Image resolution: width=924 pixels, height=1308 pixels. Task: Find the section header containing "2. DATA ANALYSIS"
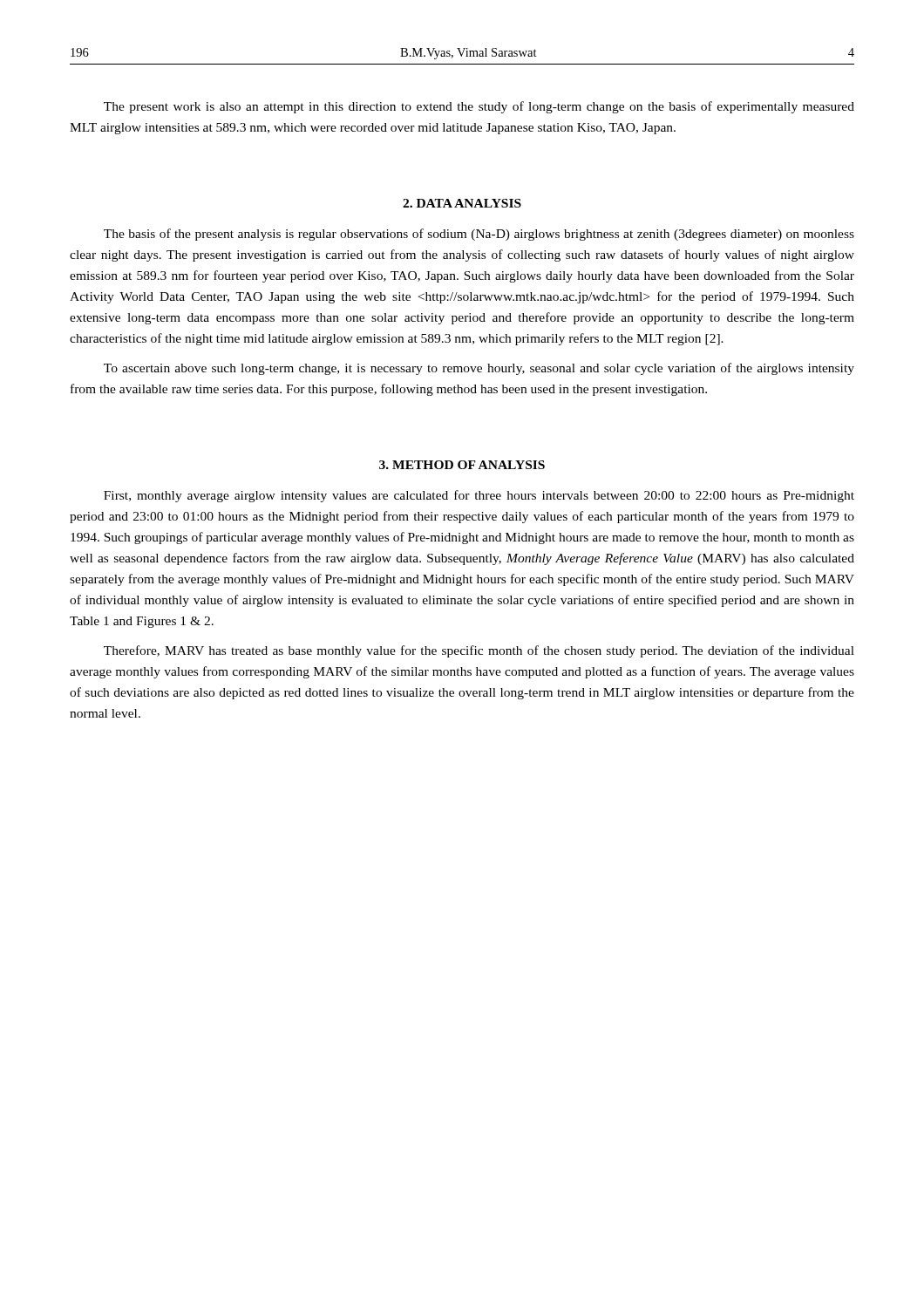click(x=462, y=203)
